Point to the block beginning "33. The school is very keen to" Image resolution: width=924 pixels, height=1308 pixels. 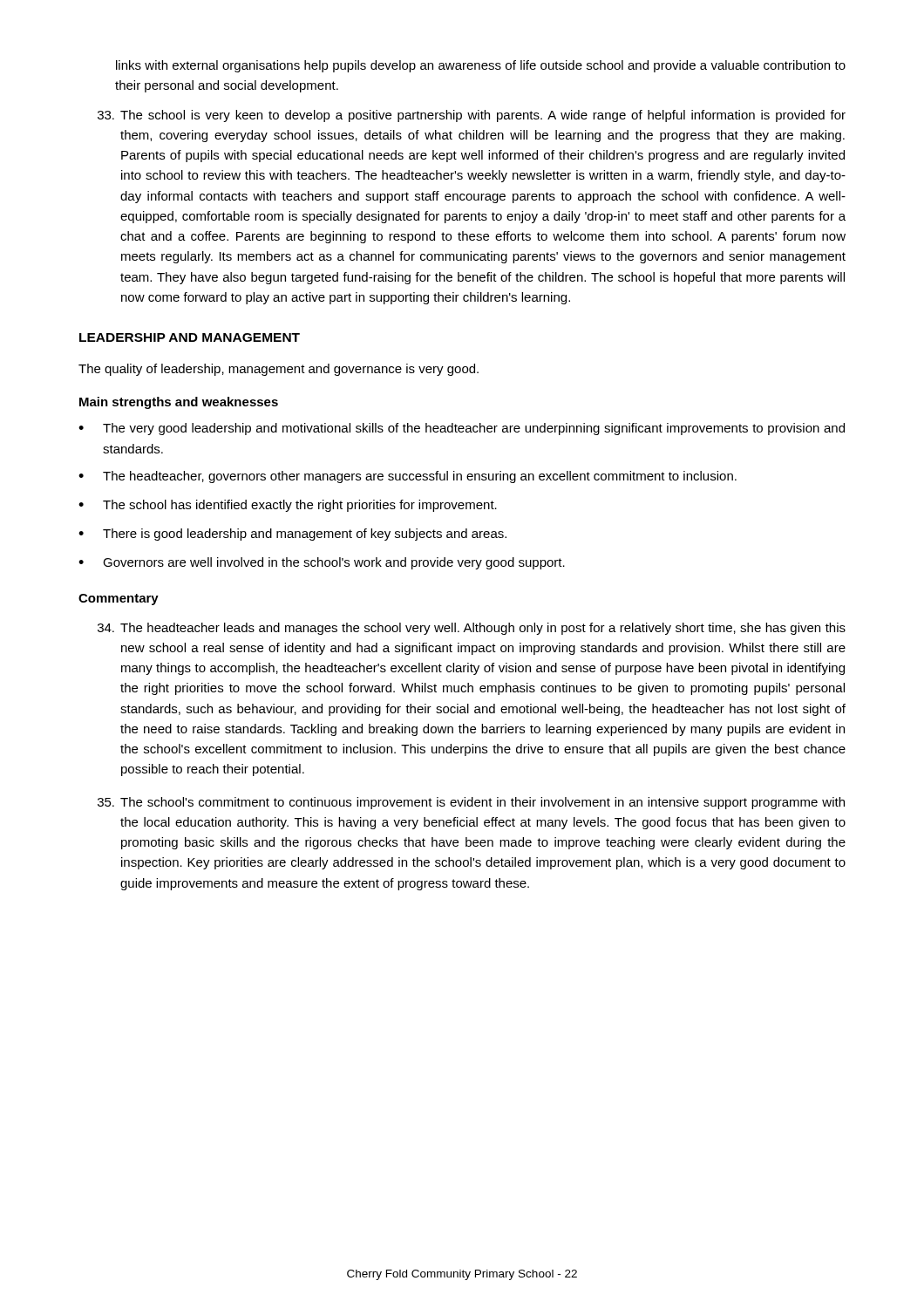coord(462,206)
